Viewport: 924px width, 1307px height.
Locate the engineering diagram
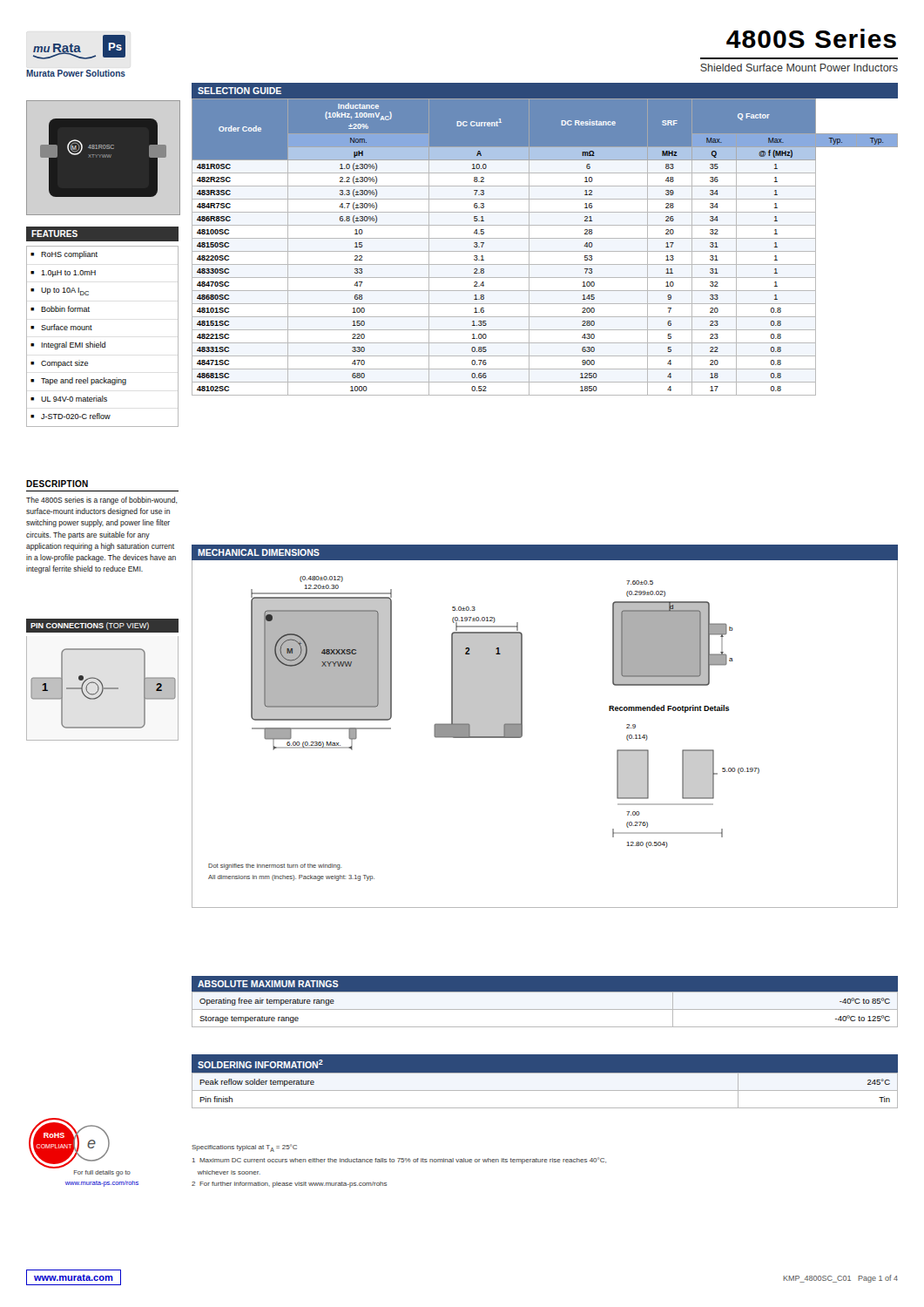click(x=545, y=734)
